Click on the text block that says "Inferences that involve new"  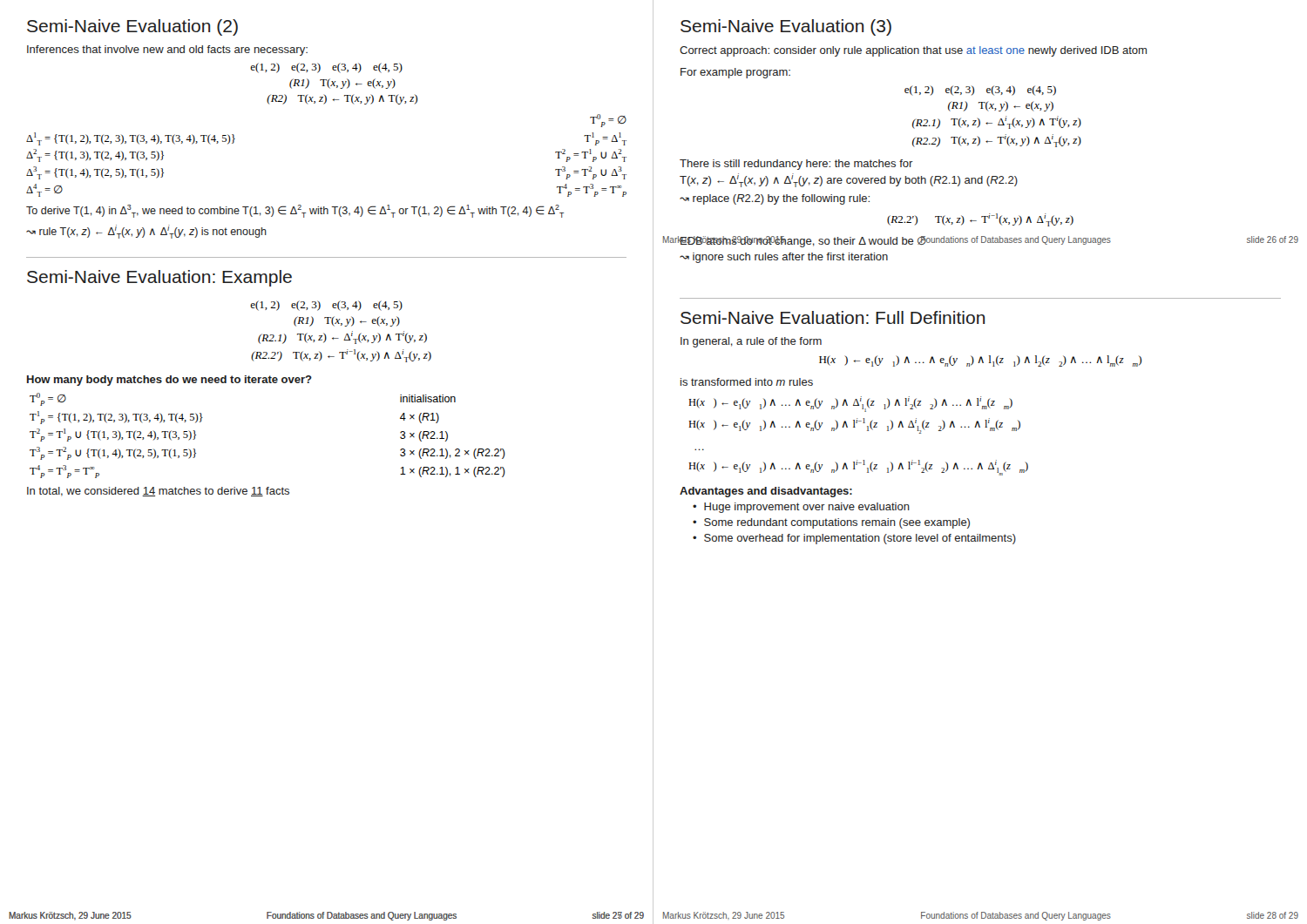(x=167, y=49)
